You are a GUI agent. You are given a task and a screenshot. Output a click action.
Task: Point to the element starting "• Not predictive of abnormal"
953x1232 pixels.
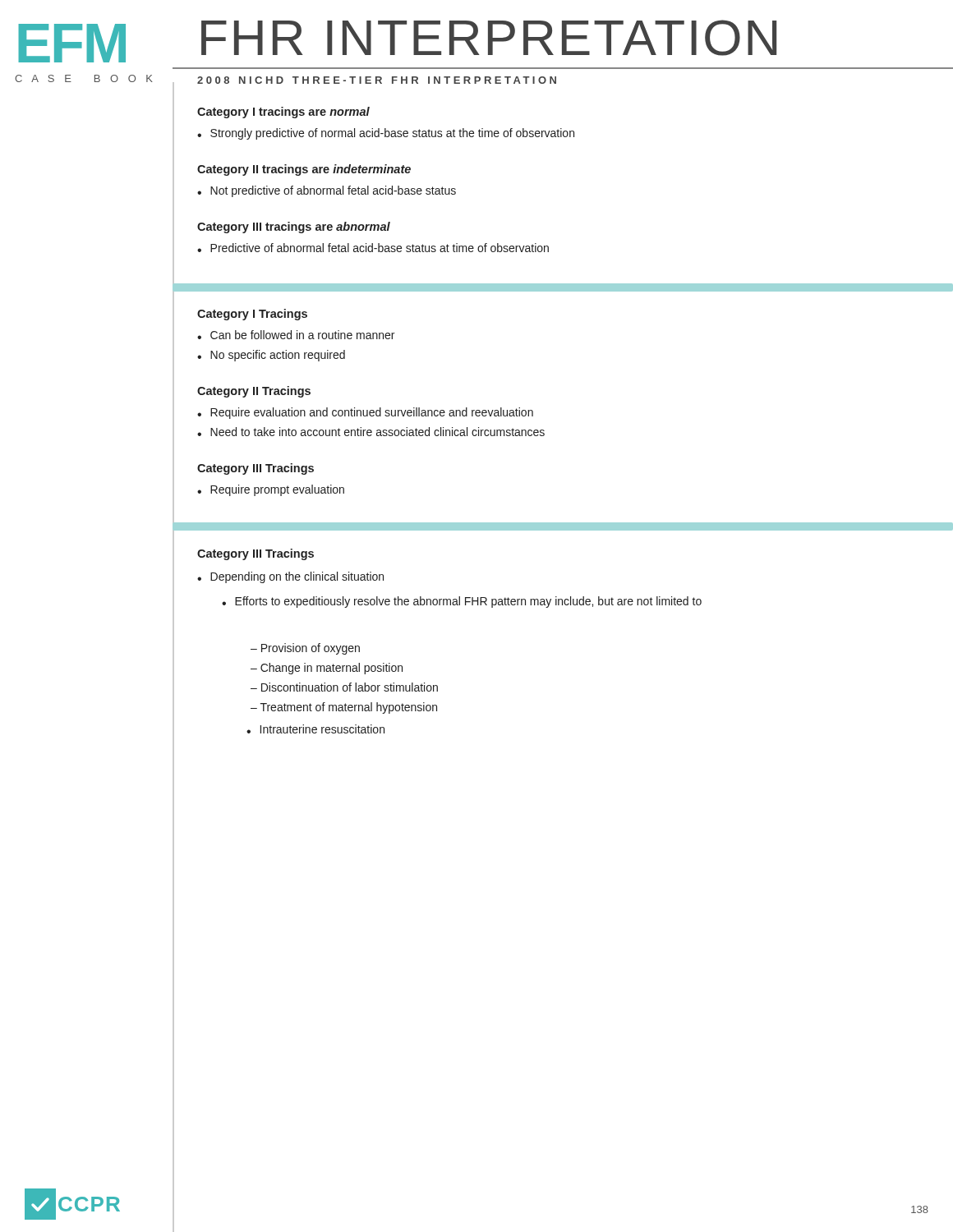click(x=327, y=191)
